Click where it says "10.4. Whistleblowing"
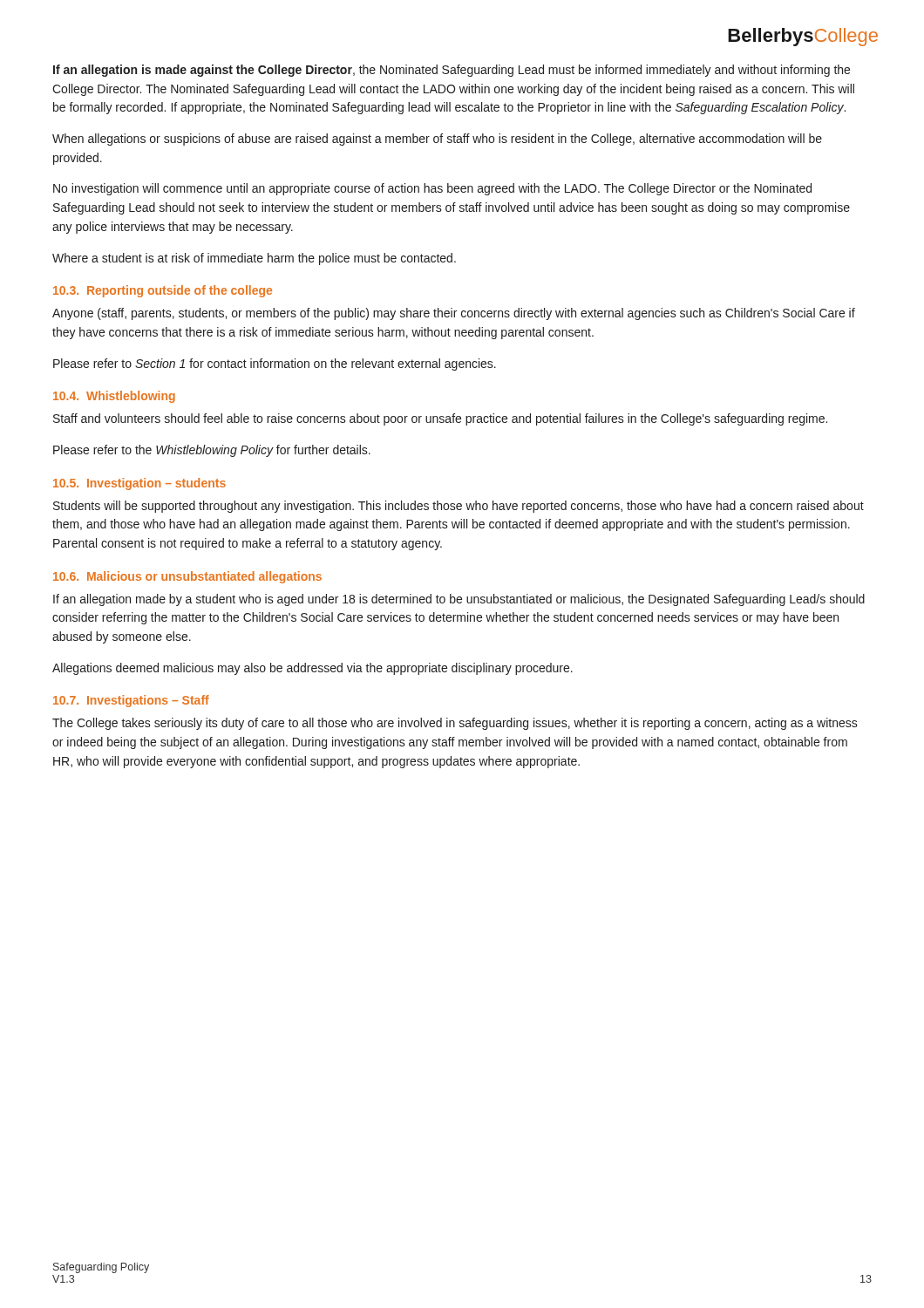 tap(114, 396)
